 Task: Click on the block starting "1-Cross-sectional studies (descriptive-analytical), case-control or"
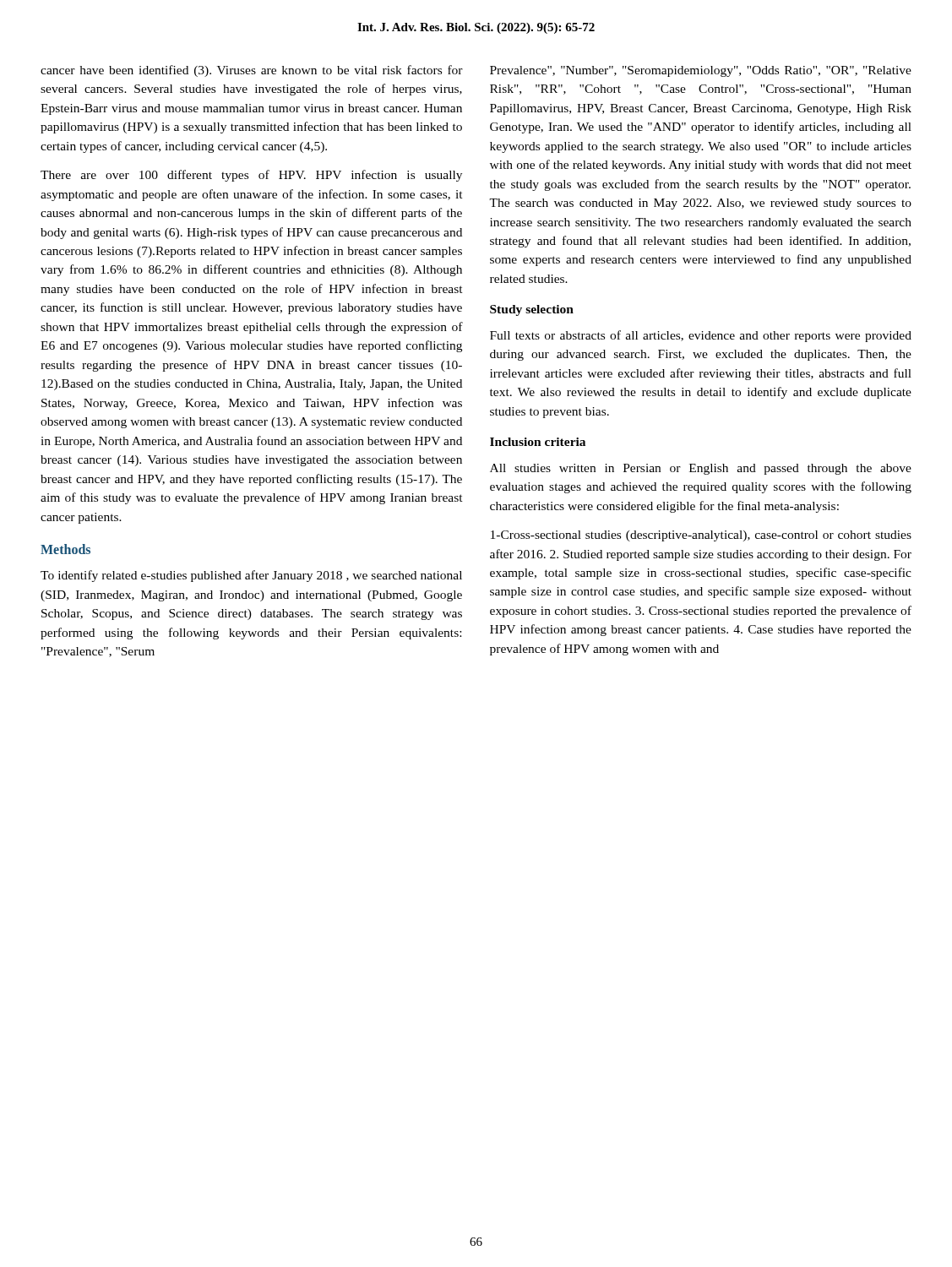[700, 592]
